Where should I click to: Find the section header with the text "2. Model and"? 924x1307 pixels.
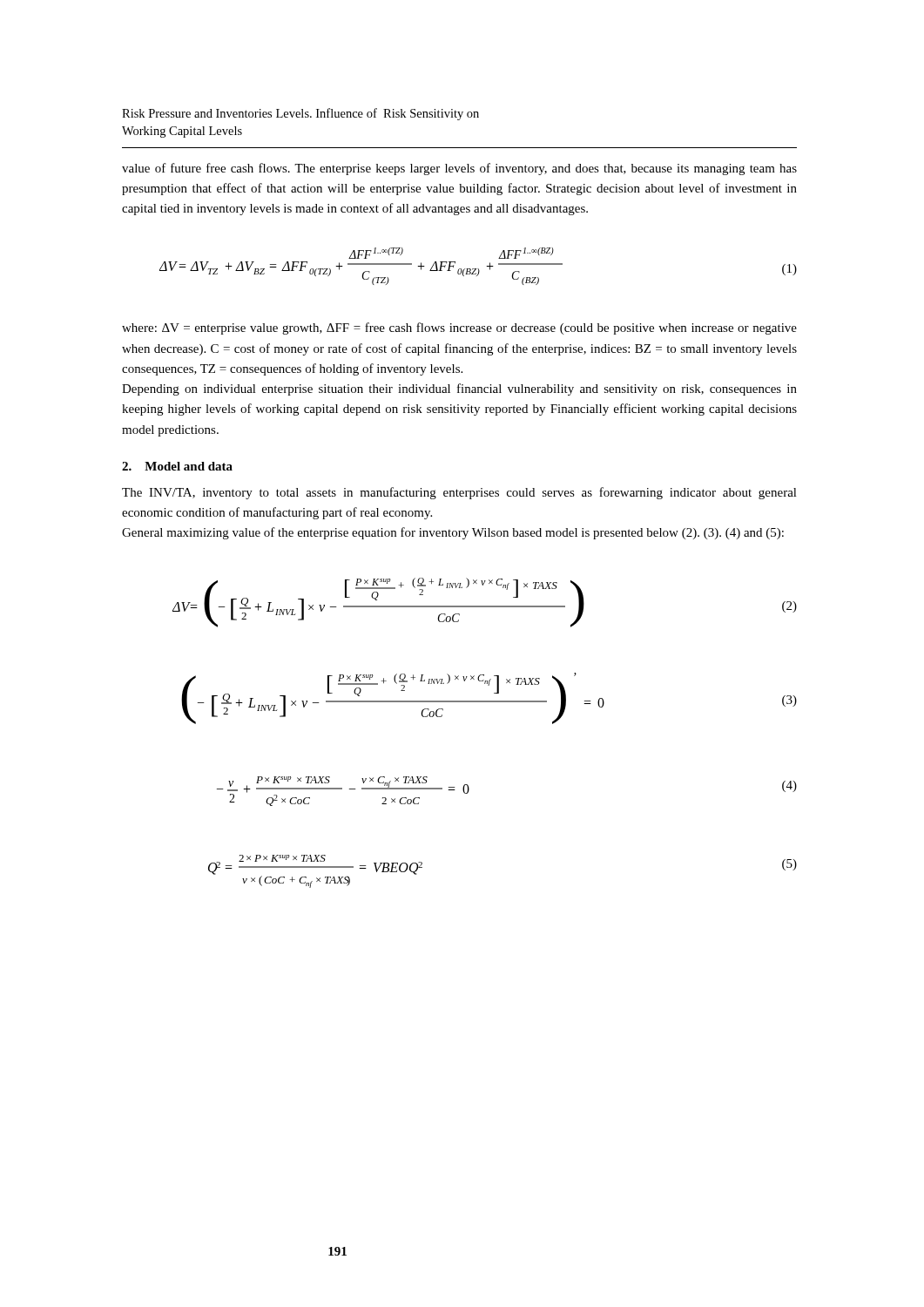pyautogui.click(x=177, y=466)
